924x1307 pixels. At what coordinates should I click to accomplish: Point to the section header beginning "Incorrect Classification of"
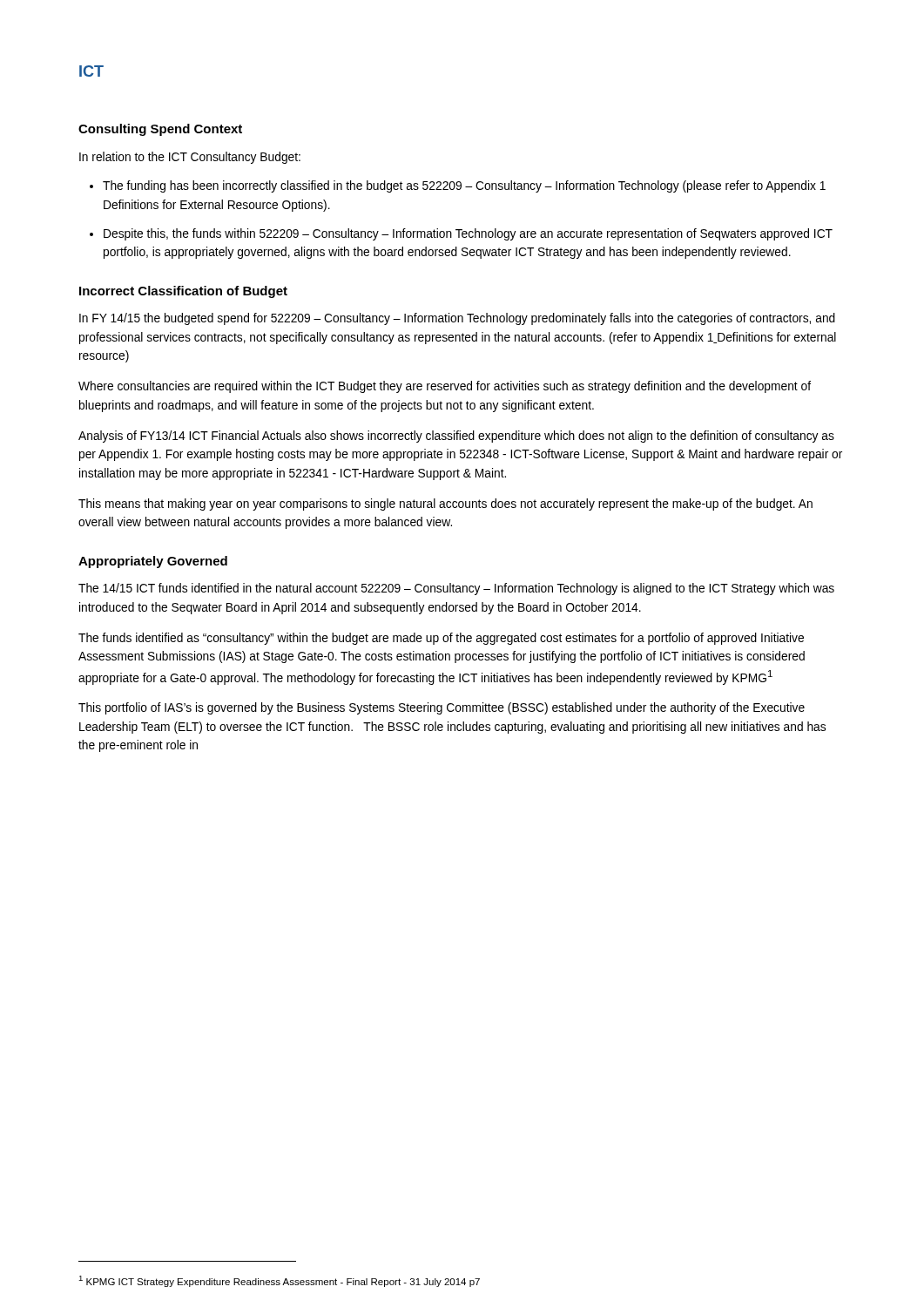click(x=183, y=292)
